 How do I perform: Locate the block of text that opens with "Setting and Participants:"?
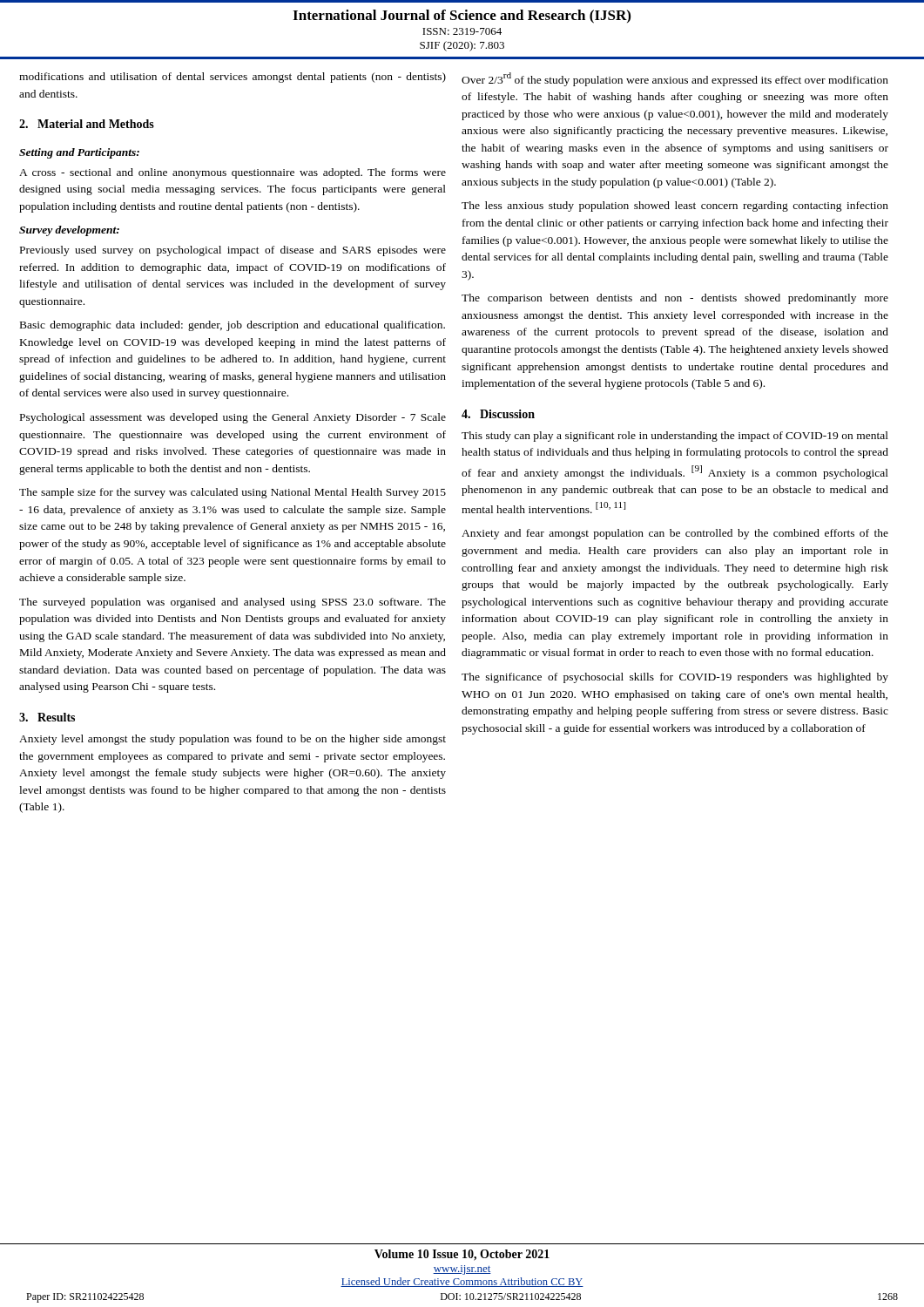click(233, 178)
